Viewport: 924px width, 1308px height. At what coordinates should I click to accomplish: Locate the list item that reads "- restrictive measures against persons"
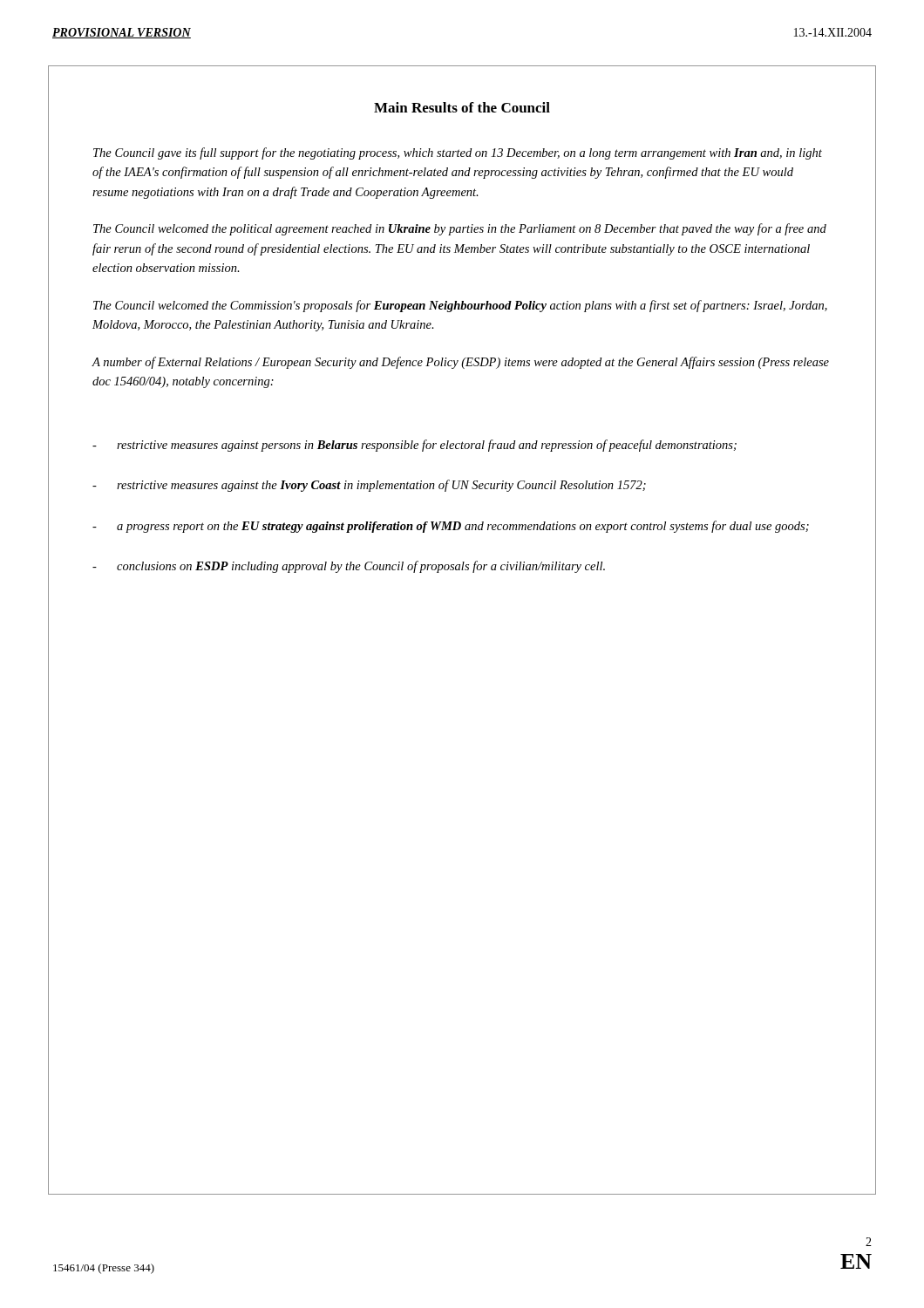pyautogui.click(x=462, y=445)
